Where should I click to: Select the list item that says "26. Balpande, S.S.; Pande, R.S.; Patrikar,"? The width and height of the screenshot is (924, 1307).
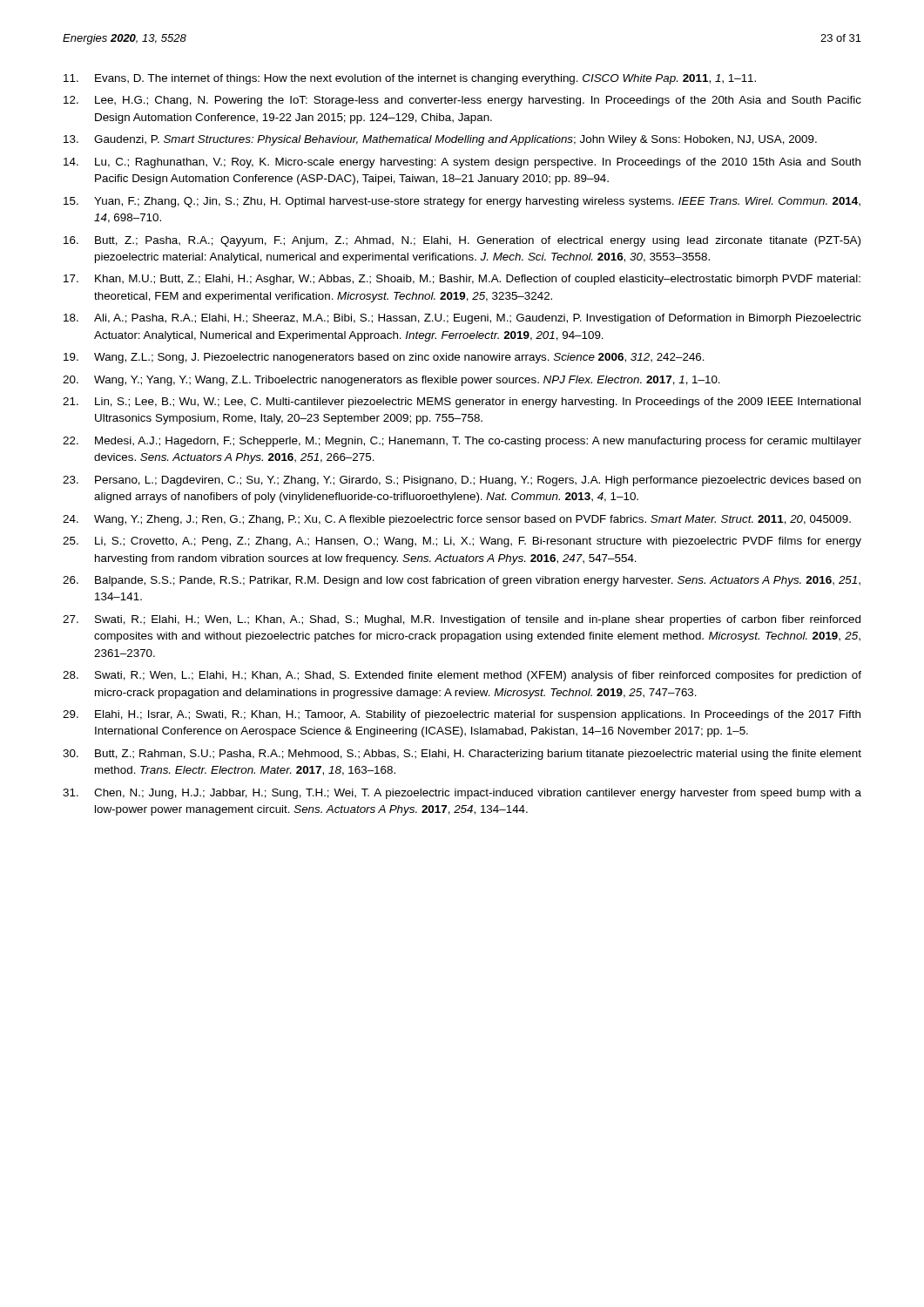462,588
